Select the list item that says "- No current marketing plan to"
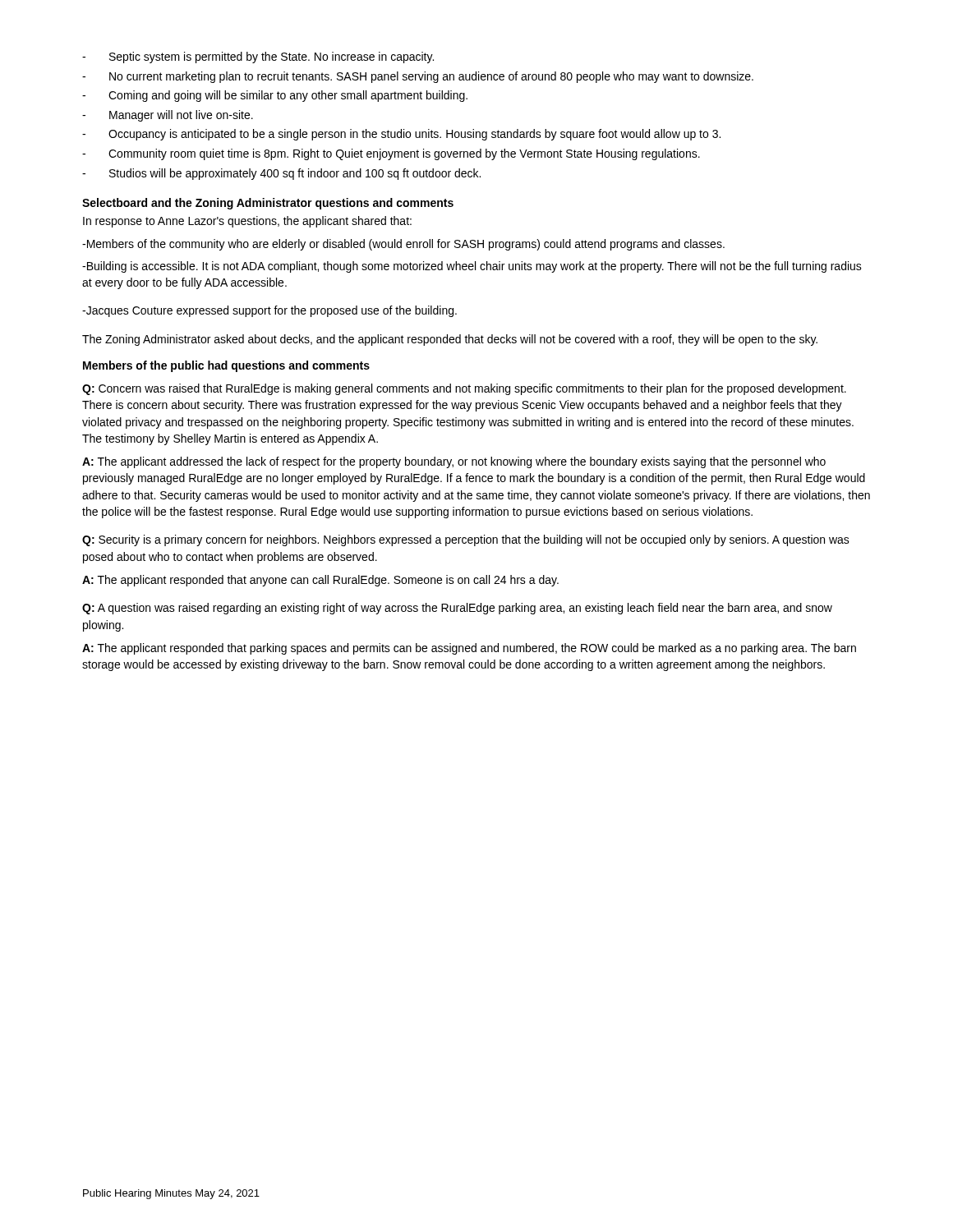Screen dimensions: 1232x953 coord(476,77)
